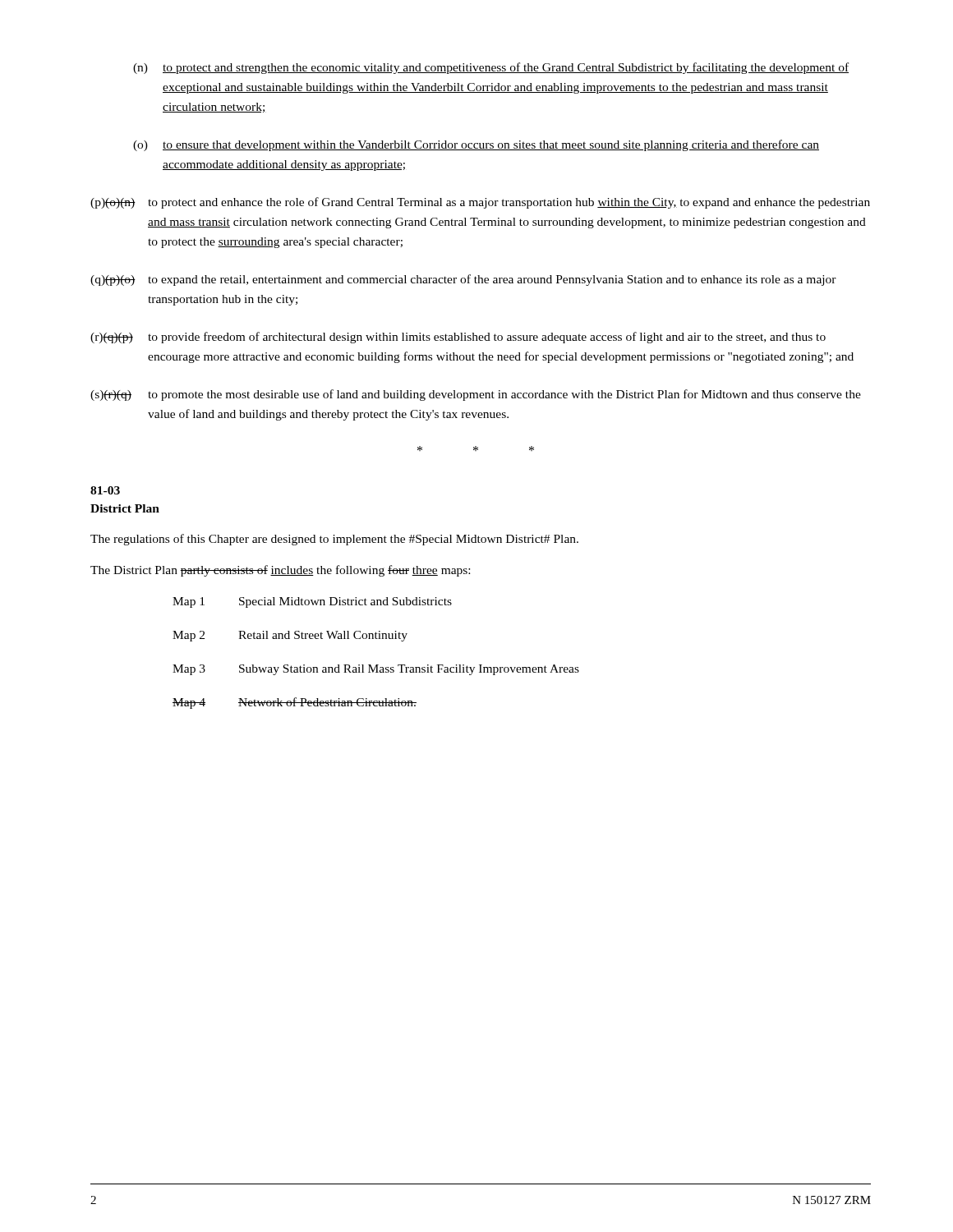Viewport: 953px width, 1232px height.
Task: Locate the block of text that opens with "(q)(p)(o) to expand"
Action: 481,289
